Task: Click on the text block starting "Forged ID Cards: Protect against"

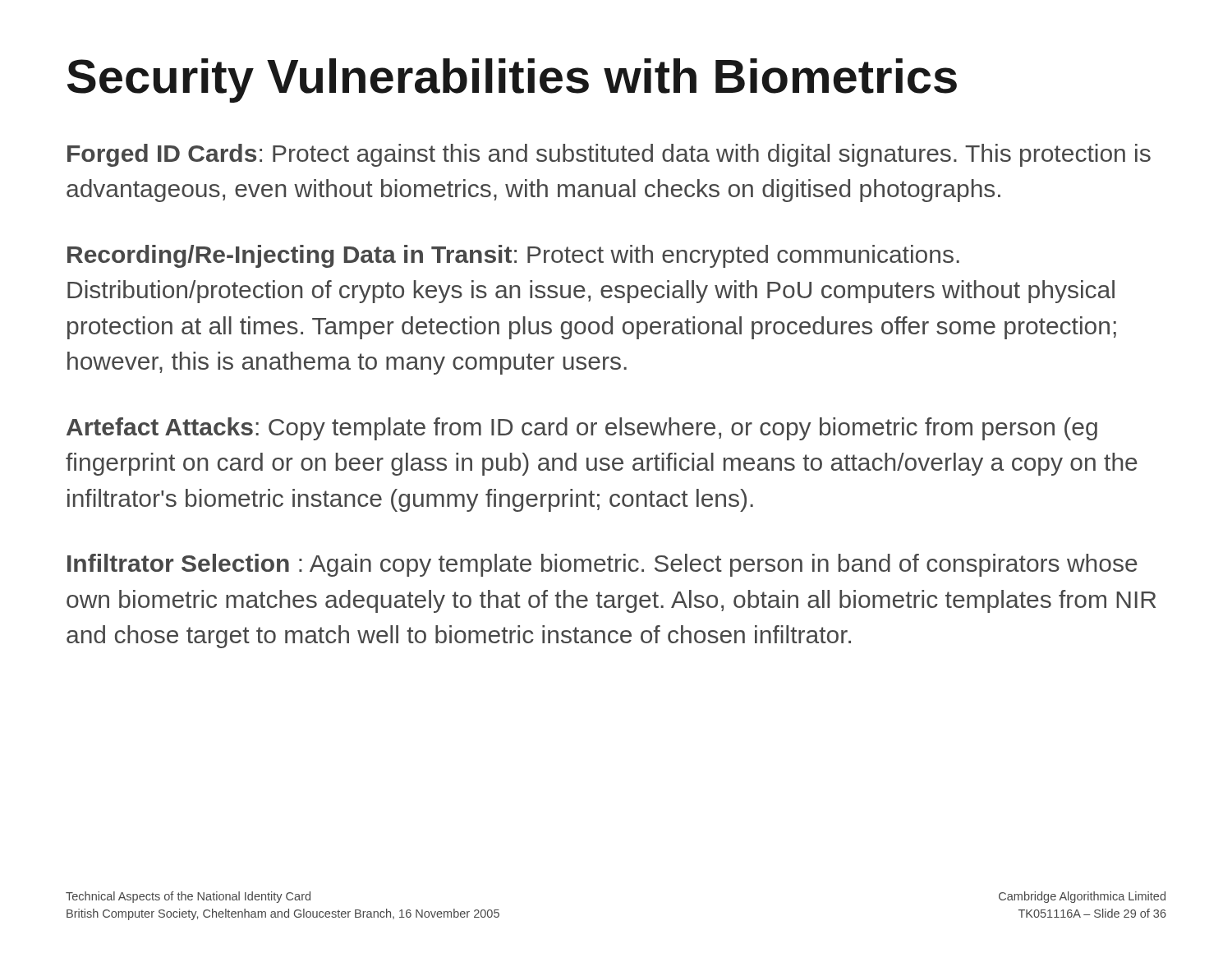Action: tap(608, 171)
